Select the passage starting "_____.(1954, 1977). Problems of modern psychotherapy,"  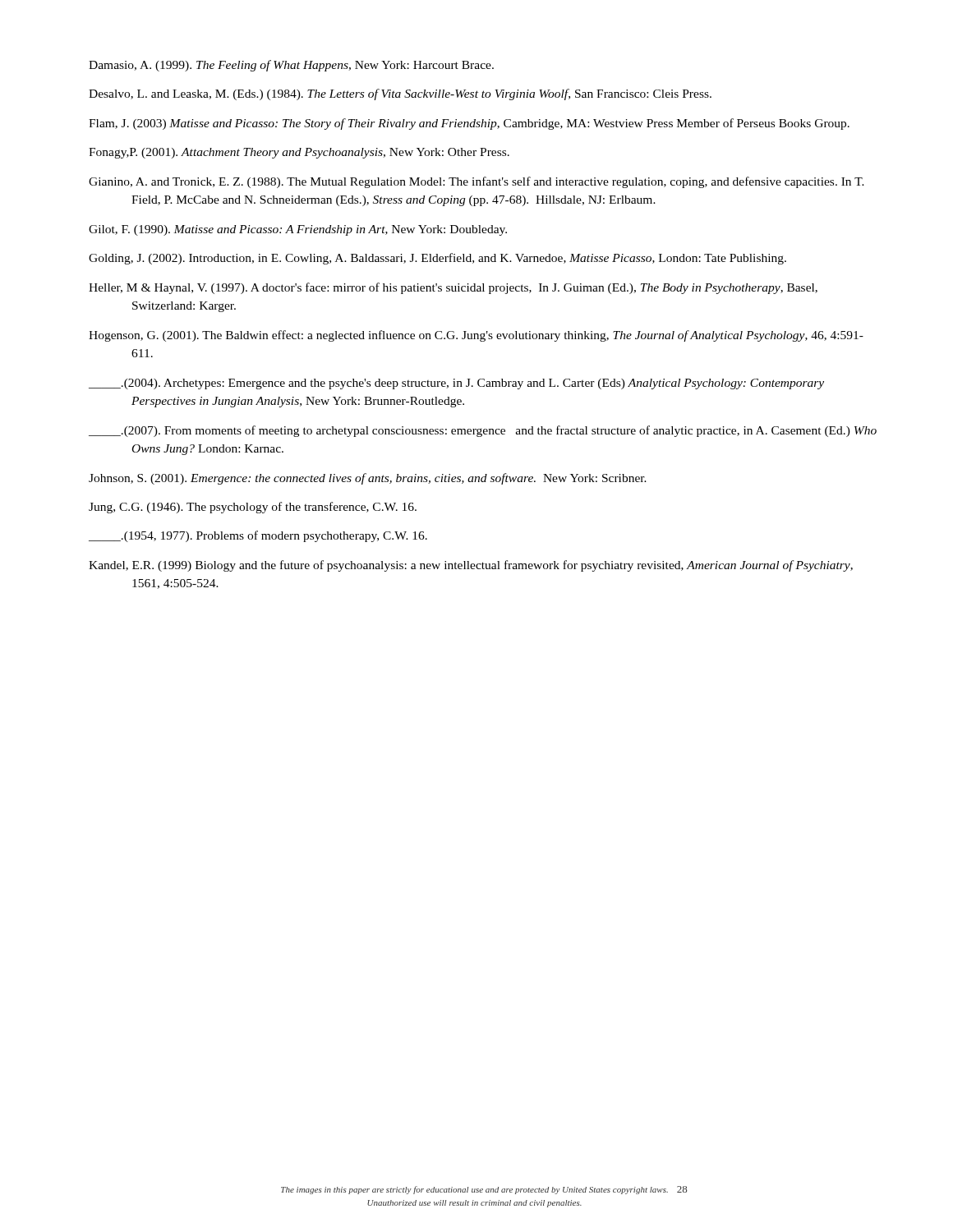(258, 535)
